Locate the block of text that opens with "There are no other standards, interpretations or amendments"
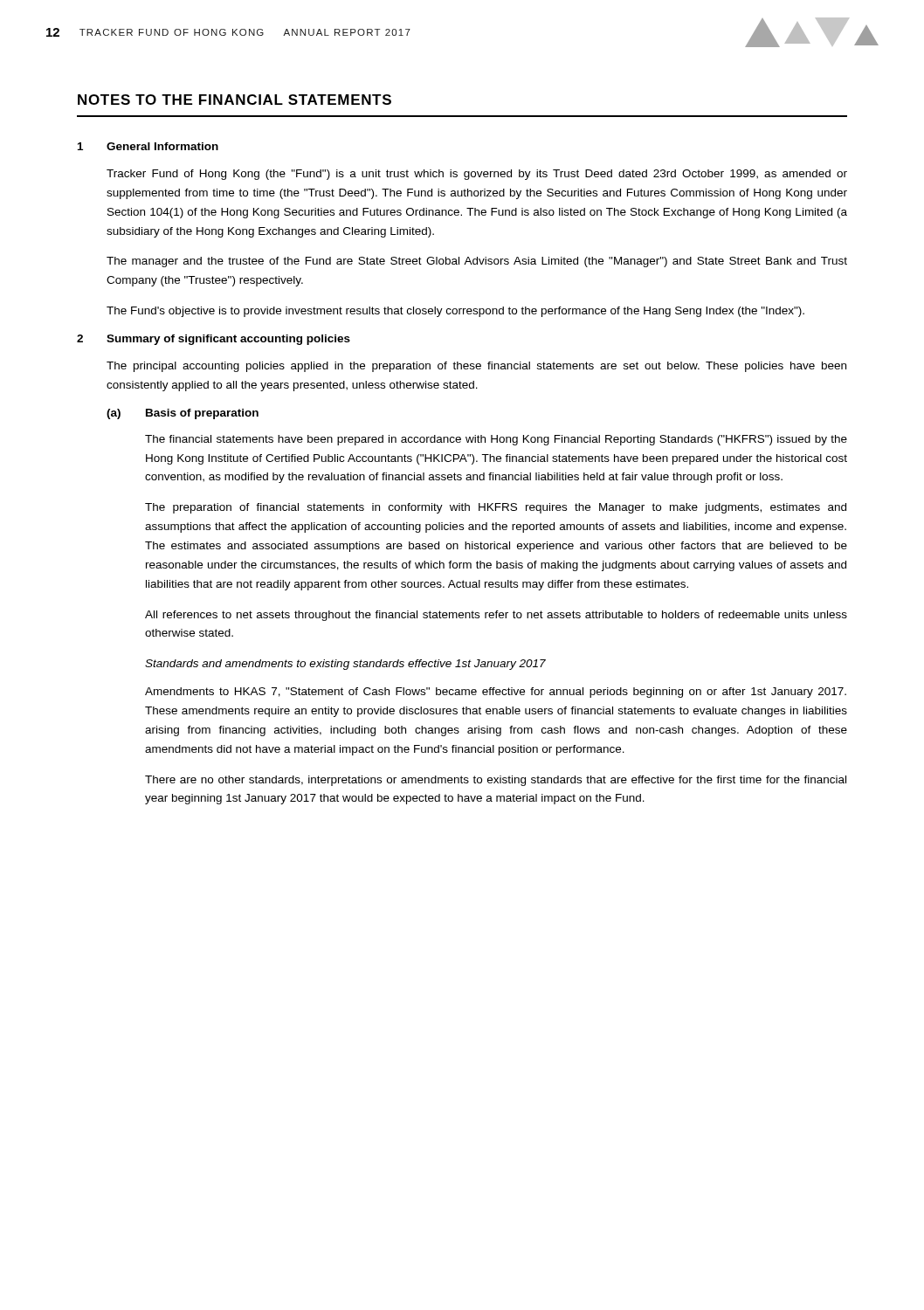 tap(496, 789)
